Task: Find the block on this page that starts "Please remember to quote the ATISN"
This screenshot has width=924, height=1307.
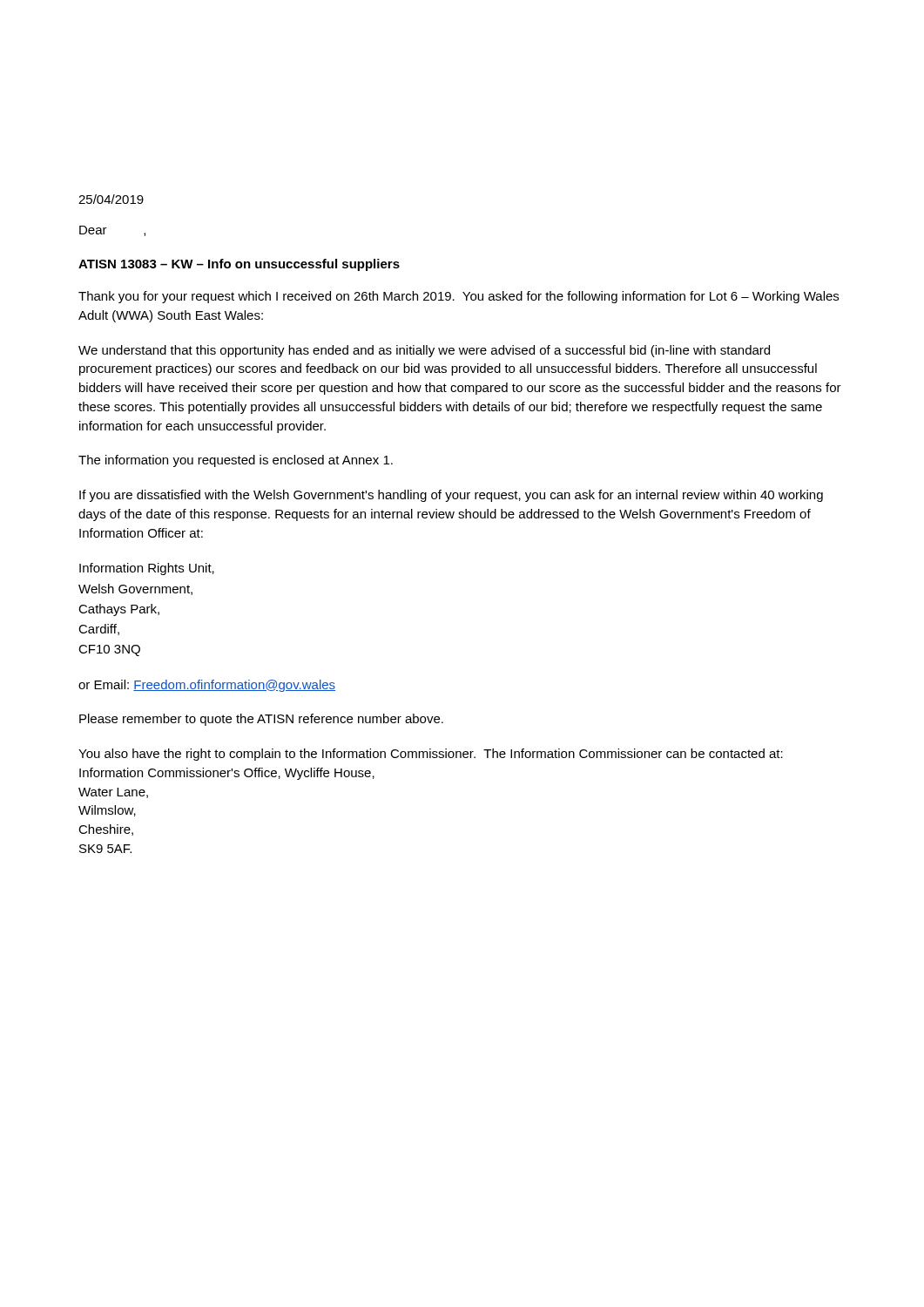Action: (261, 719)
